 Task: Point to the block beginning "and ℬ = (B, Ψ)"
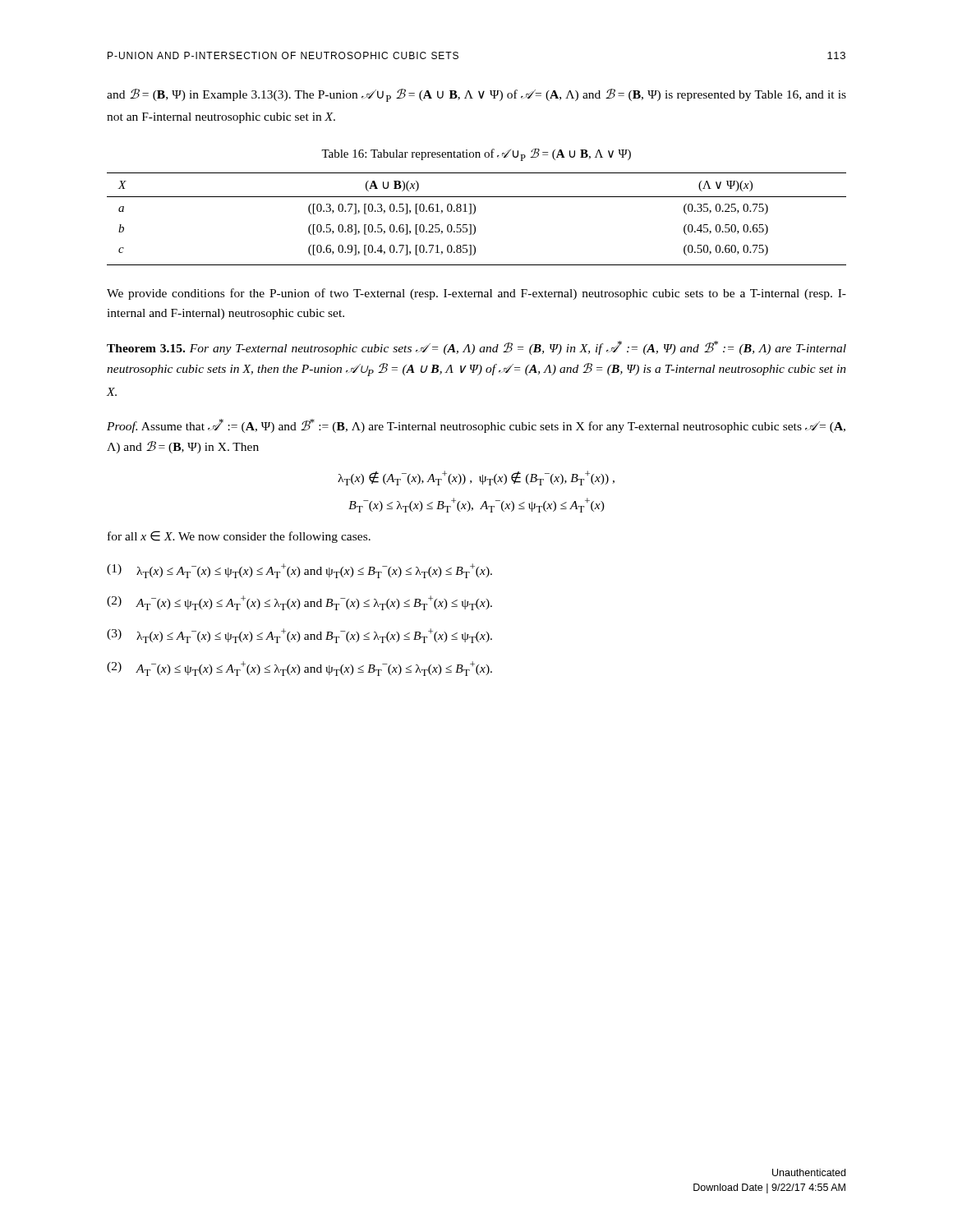[476, 105]
